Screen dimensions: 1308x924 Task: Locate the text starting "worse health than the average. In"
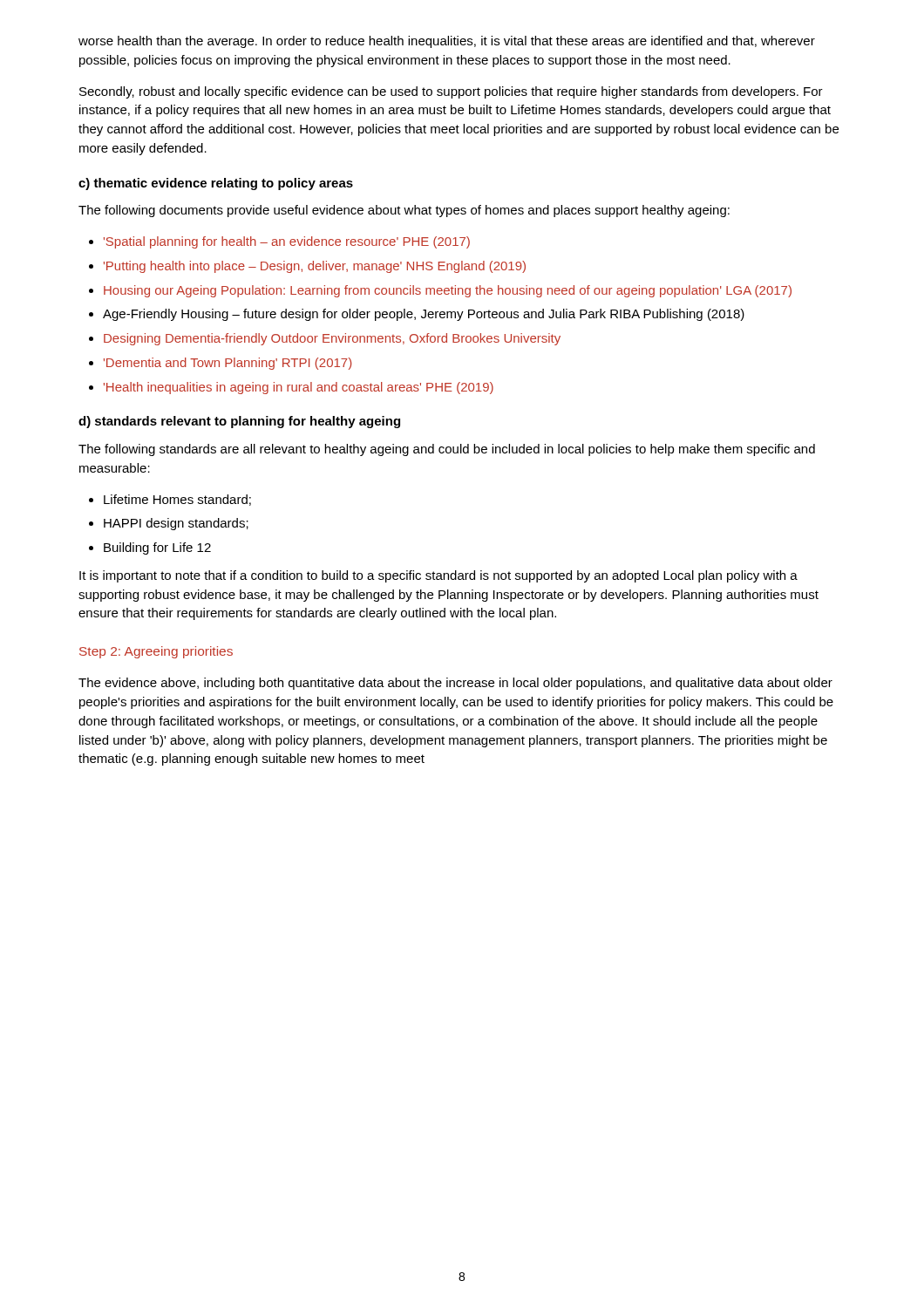point(462,50)
